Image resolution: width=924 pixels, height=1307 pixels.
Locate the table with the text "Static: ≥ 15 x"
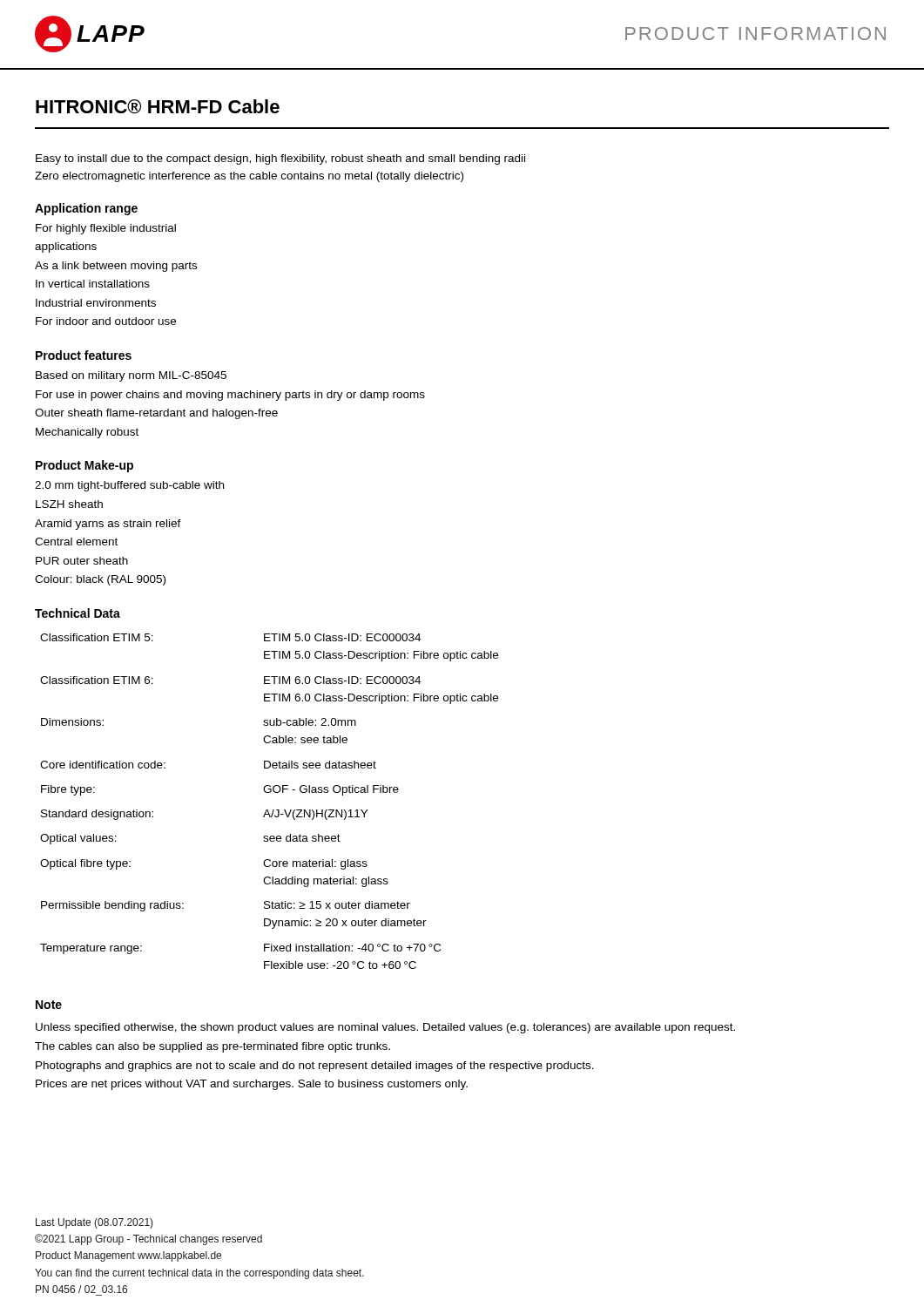click(x=462, y=802)
